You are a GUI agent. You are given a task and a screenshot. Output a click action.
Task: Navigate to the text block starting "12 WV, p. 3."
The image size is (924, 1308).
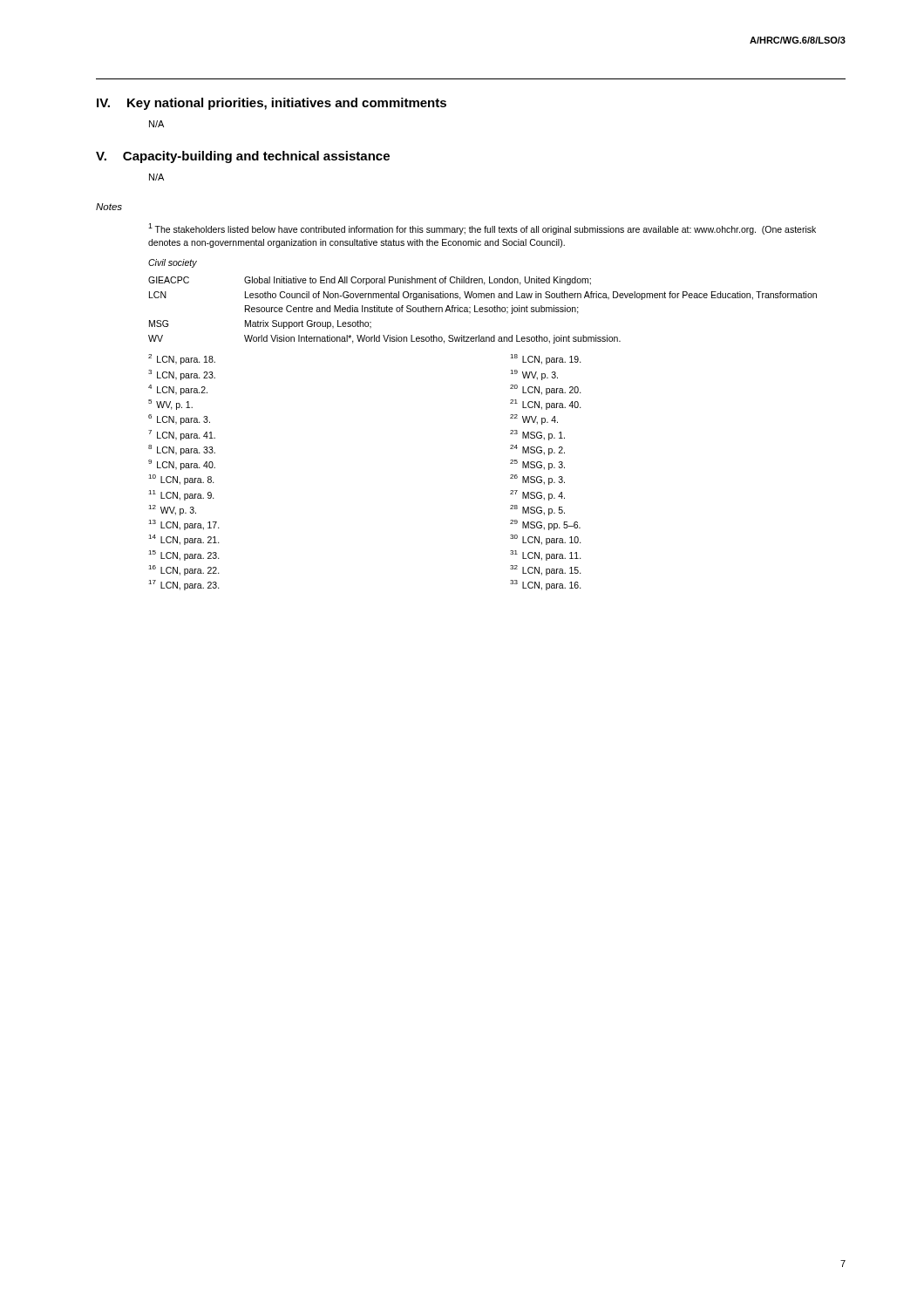pos(173,509)
